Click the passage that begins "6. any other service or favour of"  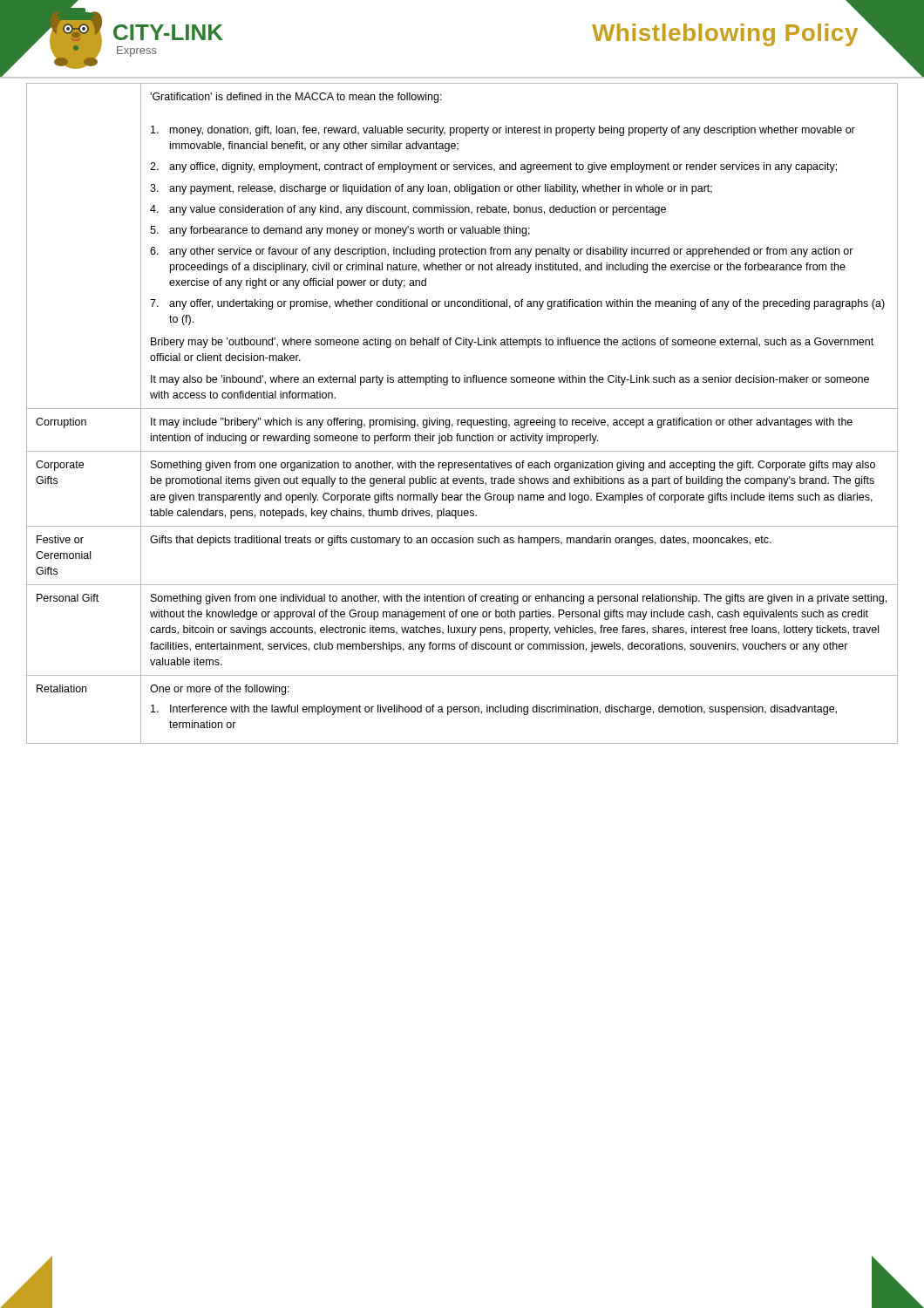click(x=519, y=267)
